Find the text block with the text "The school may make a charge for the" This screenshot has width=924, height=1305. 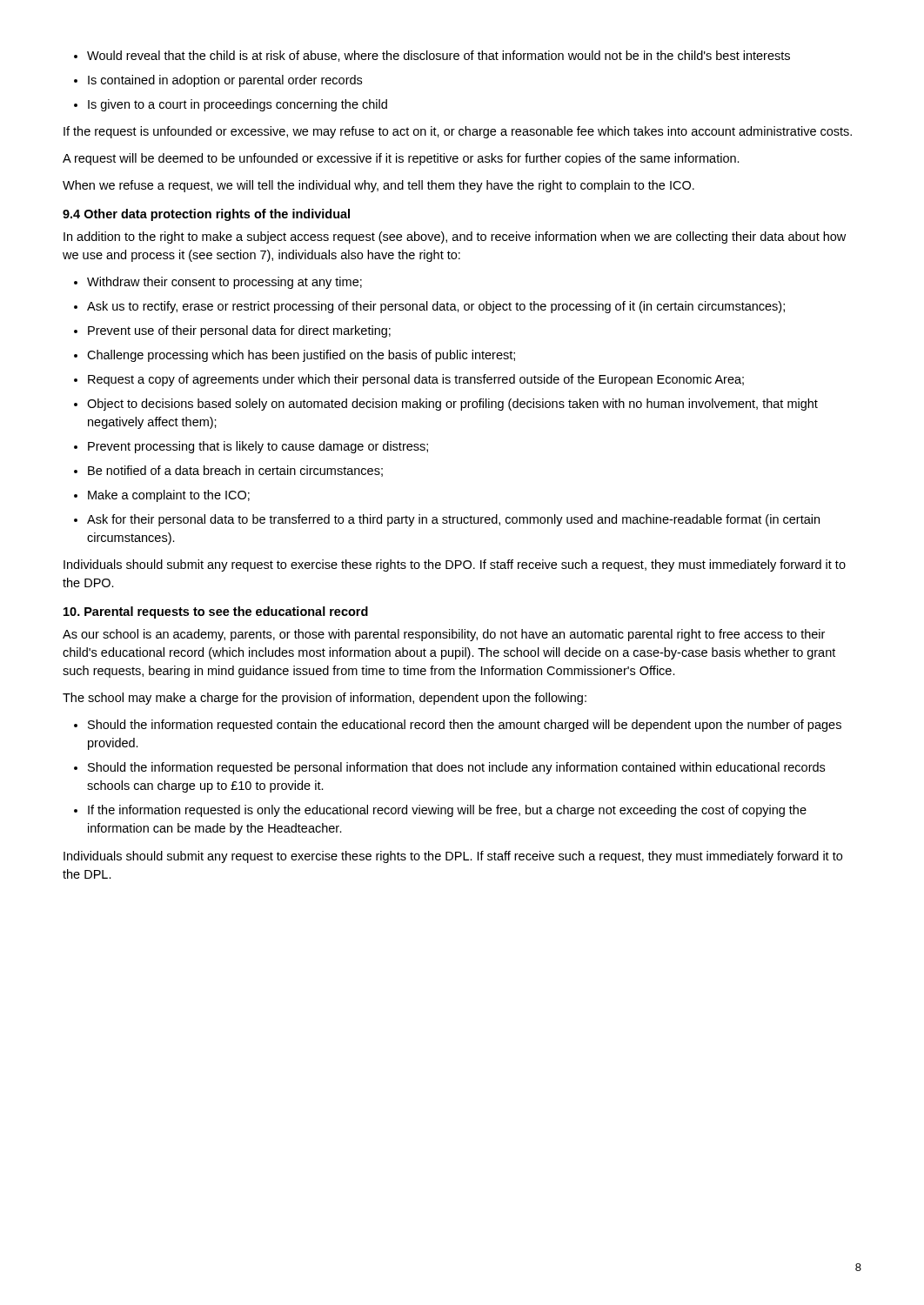click(462, 699)
